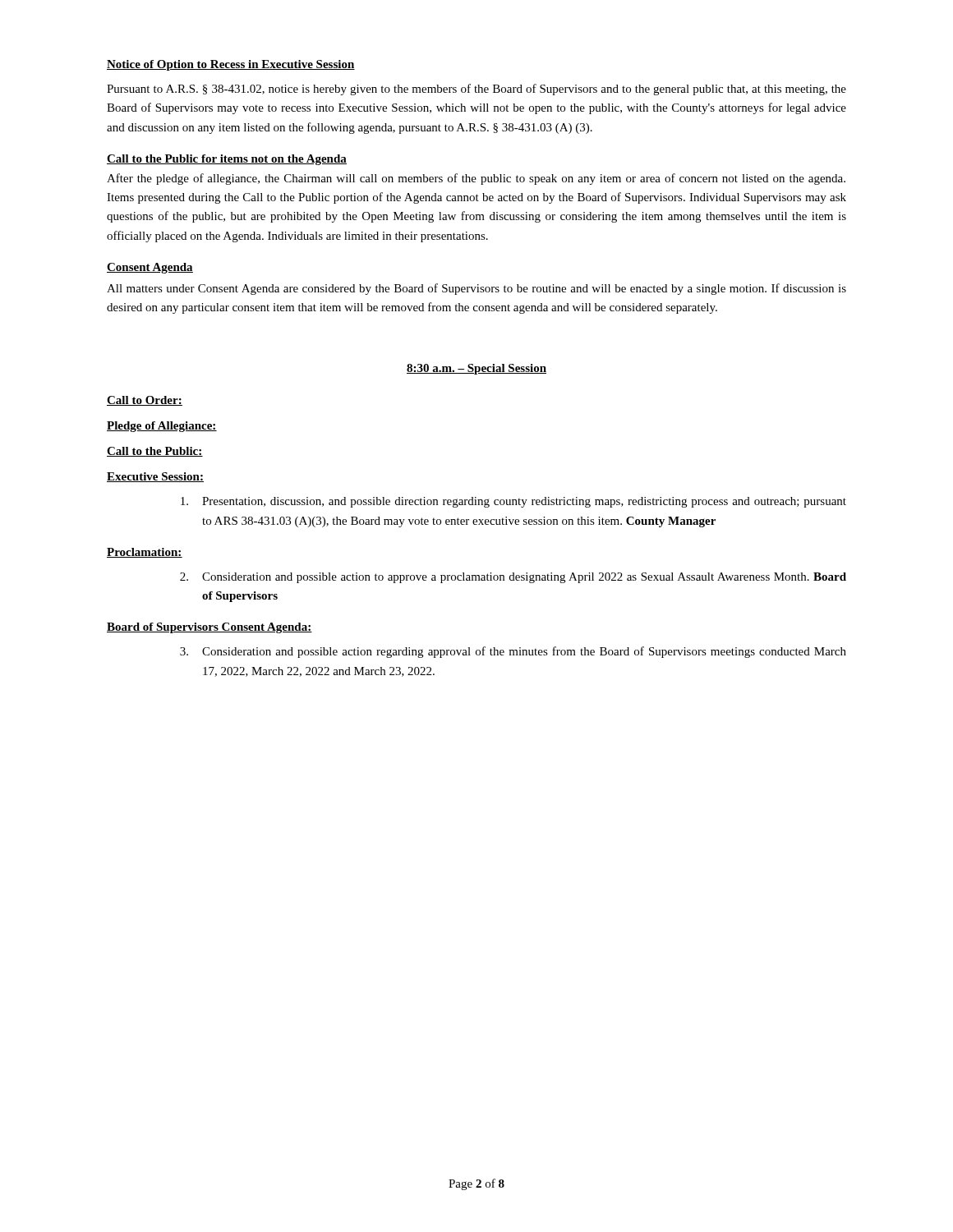Point to the passage starting "Executive Session:"

point(155,477)
